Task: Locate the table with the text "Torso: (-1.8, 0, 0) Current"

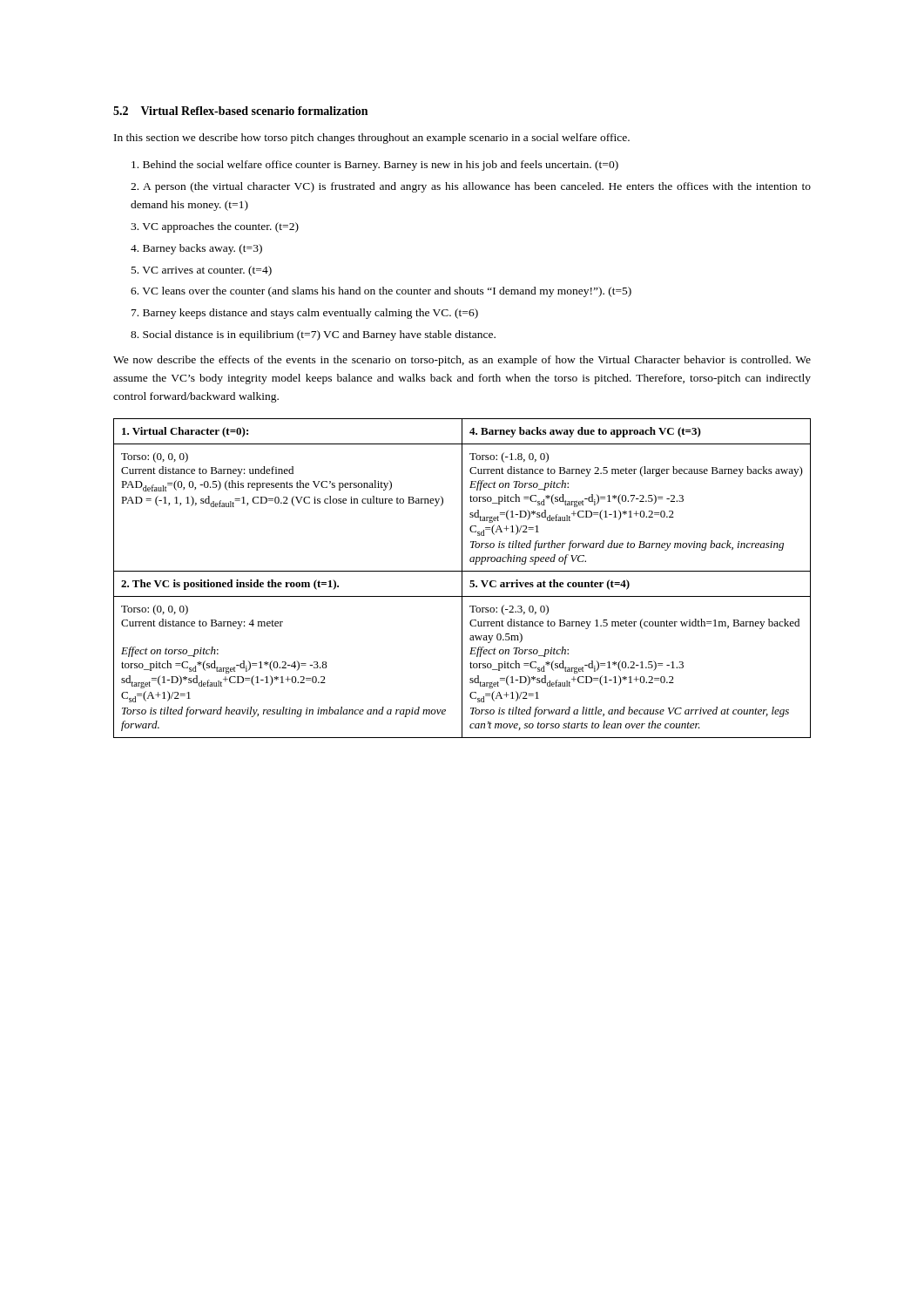Action: pyautogui.click(x=462, y=578)
